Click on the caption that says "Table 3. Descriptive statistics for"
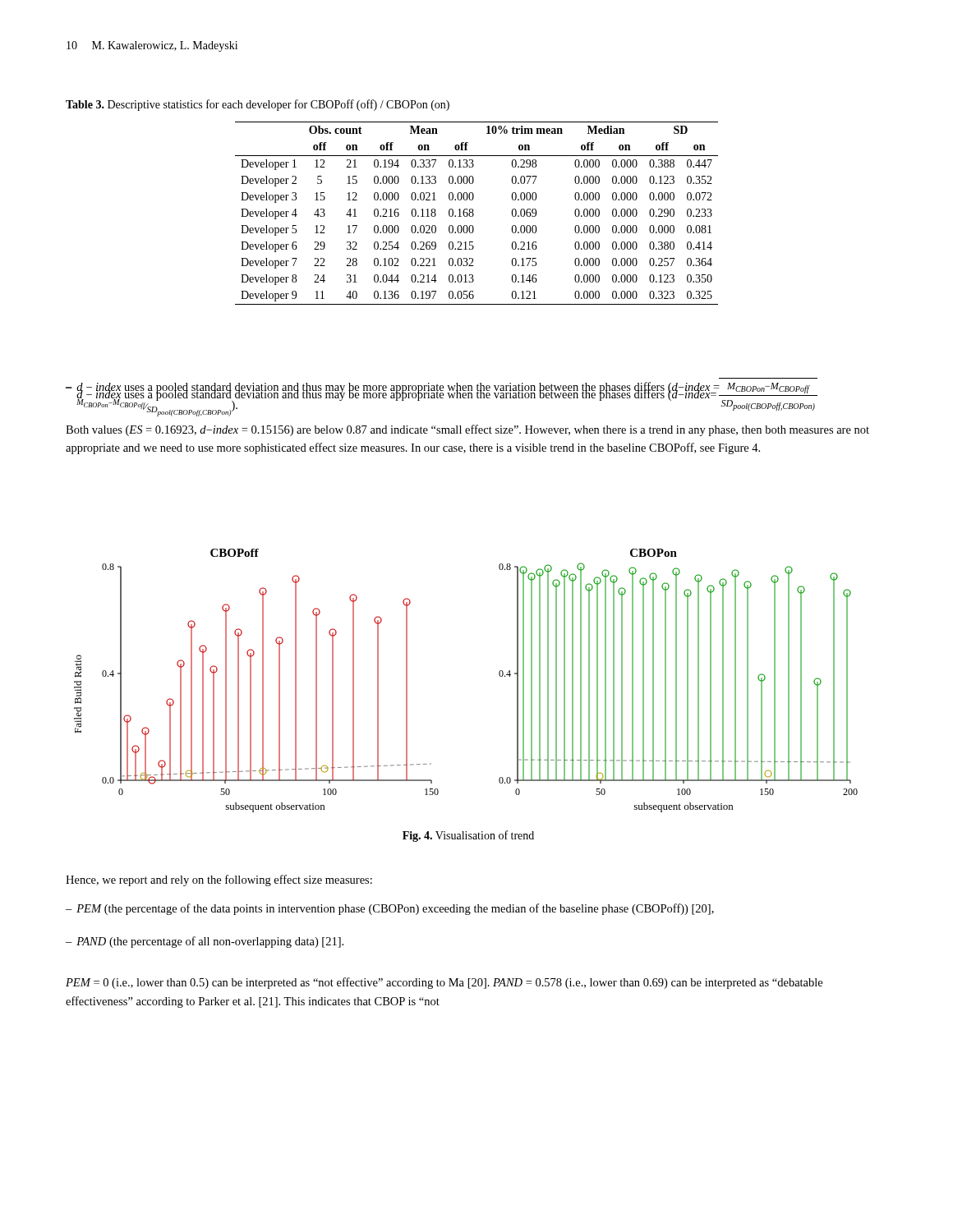This screenshot has width=953, height=1232. [x=258, y=105]
